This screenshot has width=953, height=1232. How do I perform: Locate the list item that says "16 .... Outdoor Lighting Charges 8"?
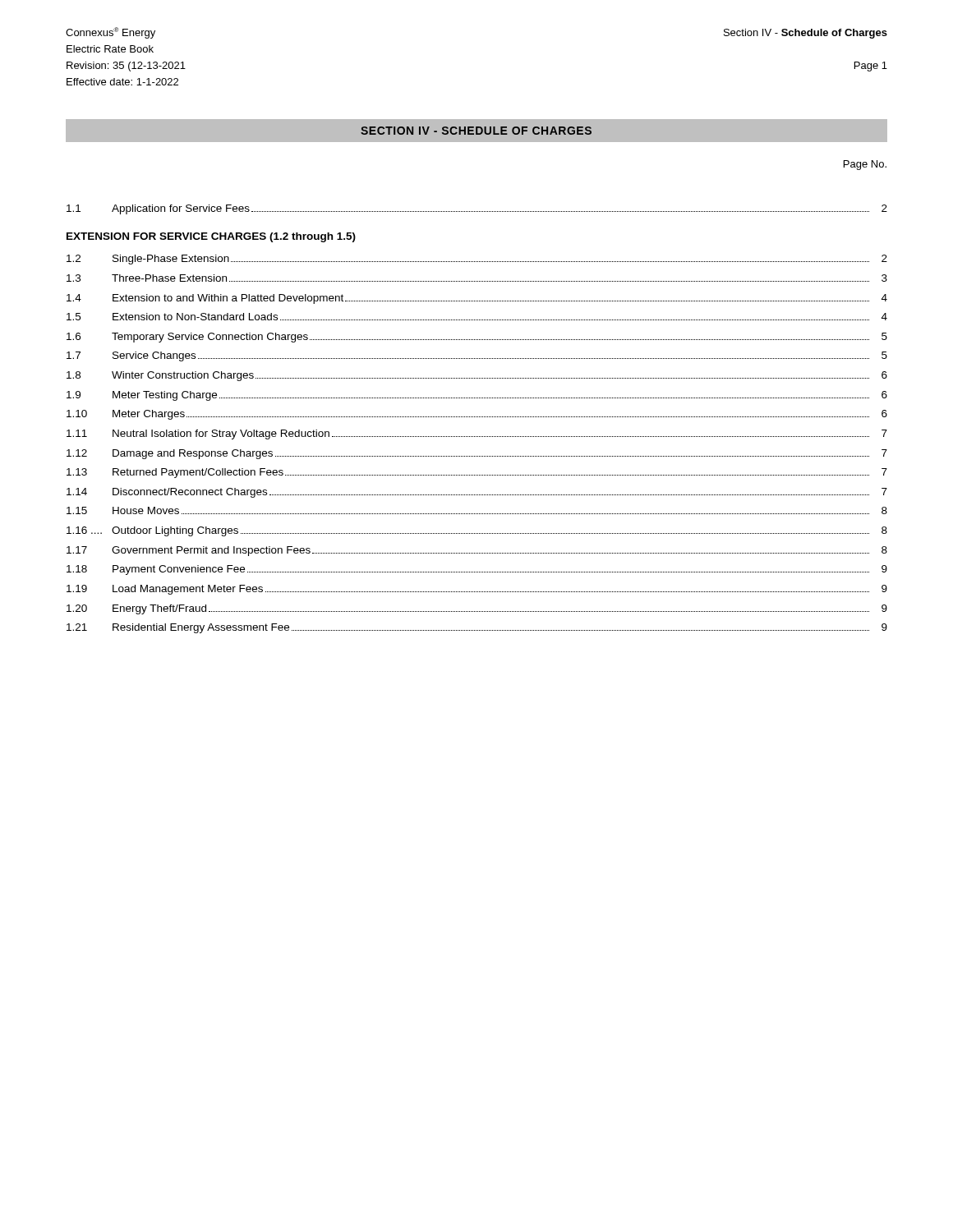[476, 530]
